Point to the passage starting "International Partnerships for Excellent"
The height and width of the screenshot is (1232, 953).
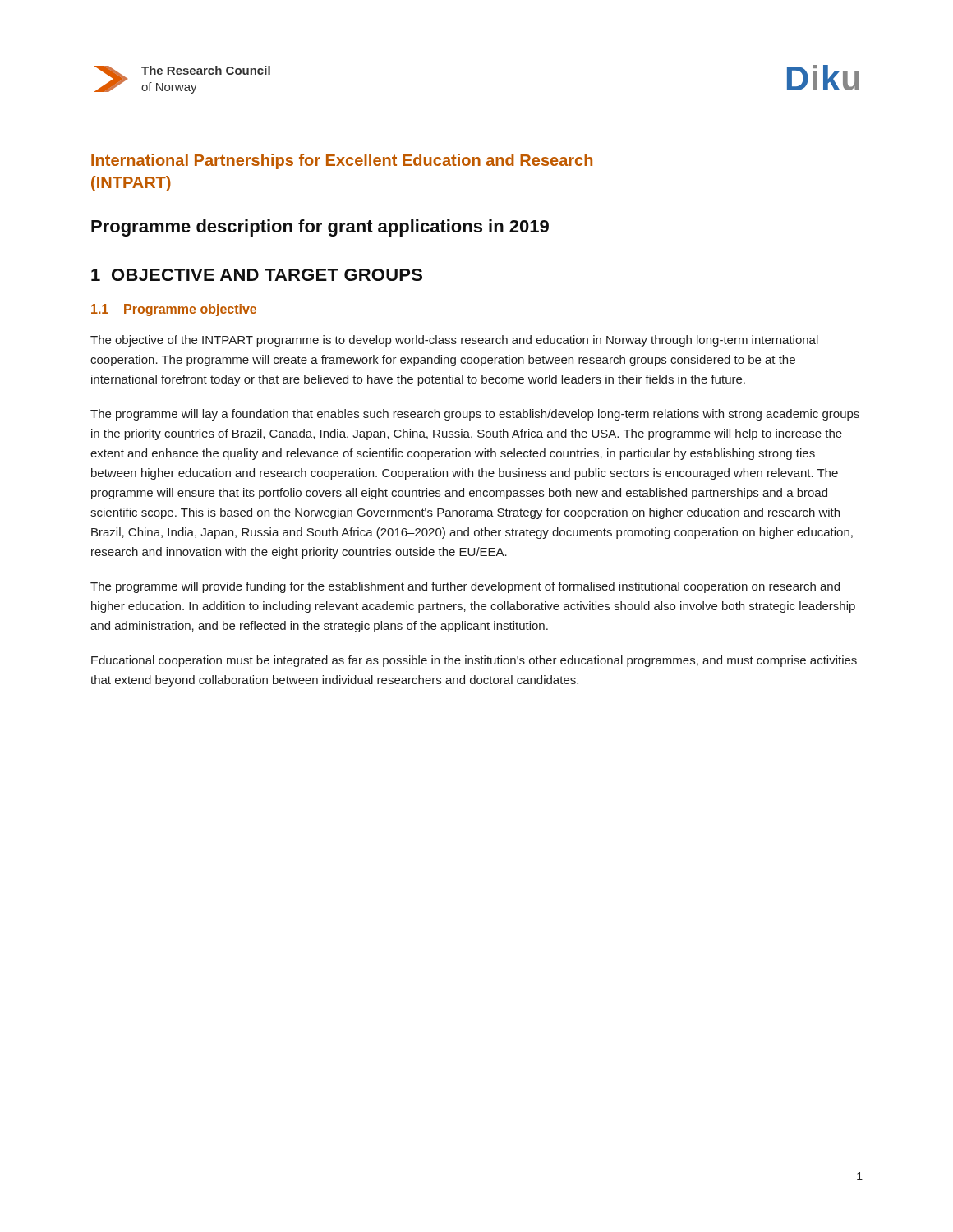point(342,171)
